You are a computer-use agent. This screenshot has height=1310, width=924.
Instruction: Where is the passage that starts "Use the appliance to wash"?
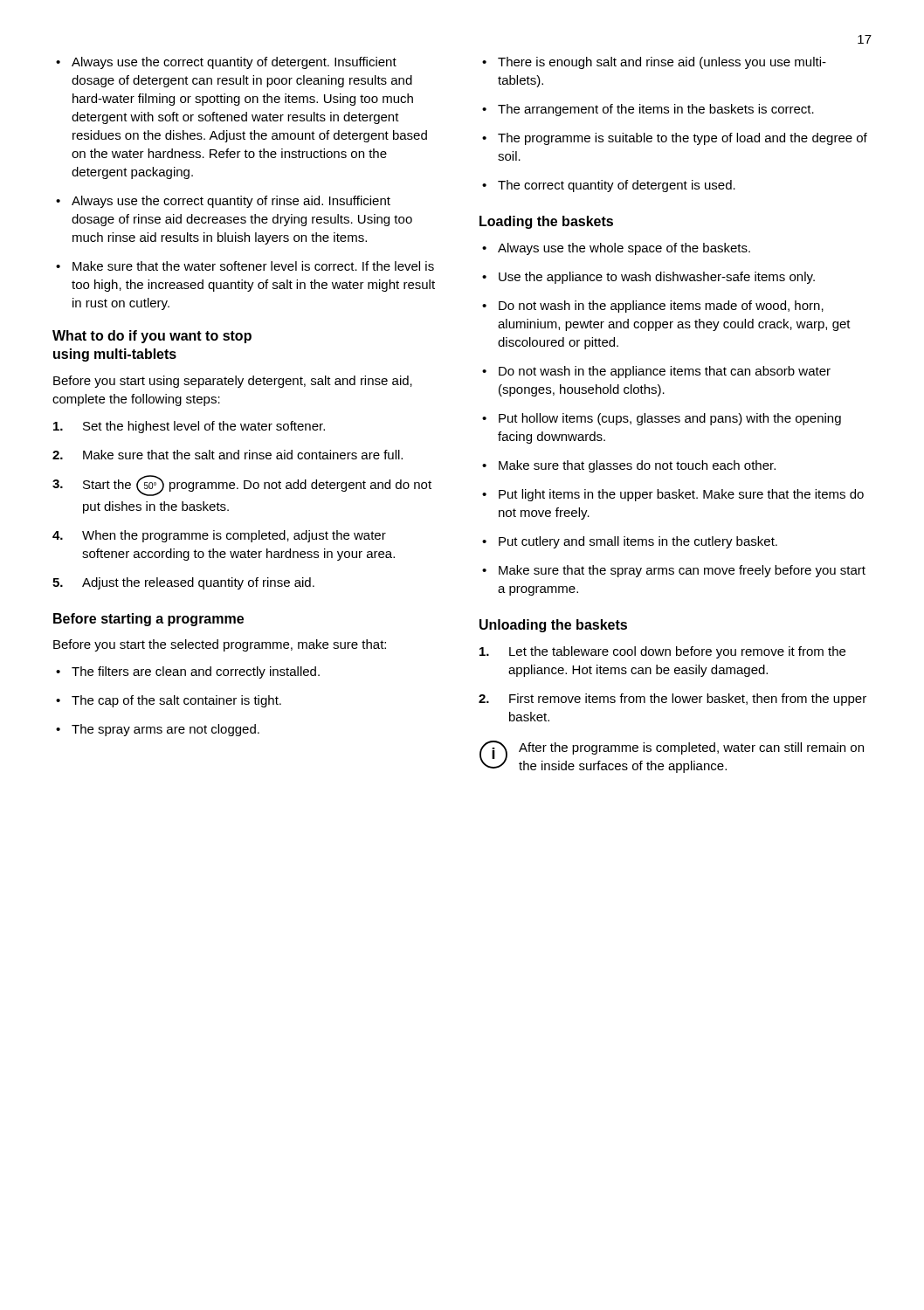[675, 276]
